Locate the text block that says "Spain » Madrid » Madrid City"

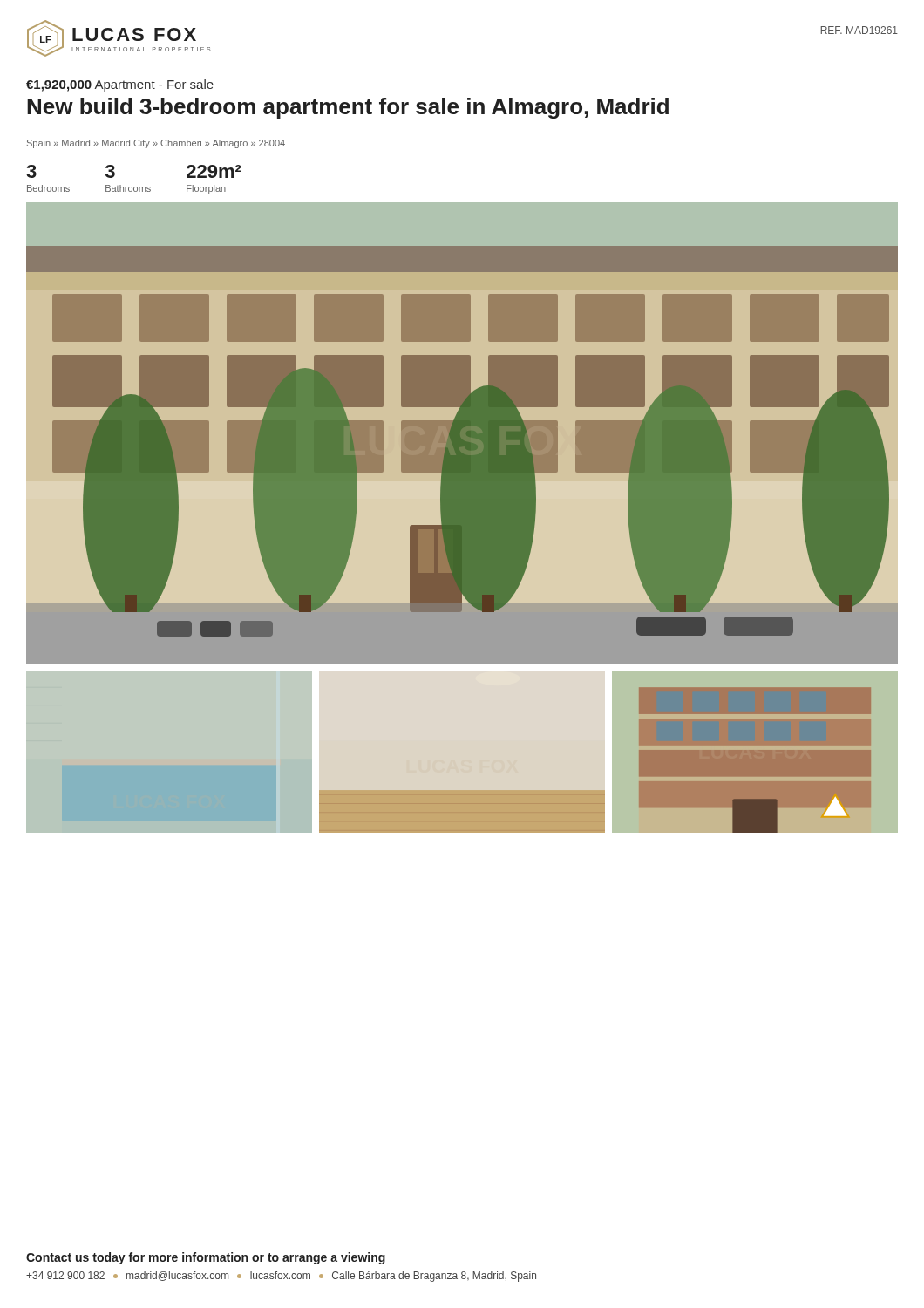[x=156, y=143]
